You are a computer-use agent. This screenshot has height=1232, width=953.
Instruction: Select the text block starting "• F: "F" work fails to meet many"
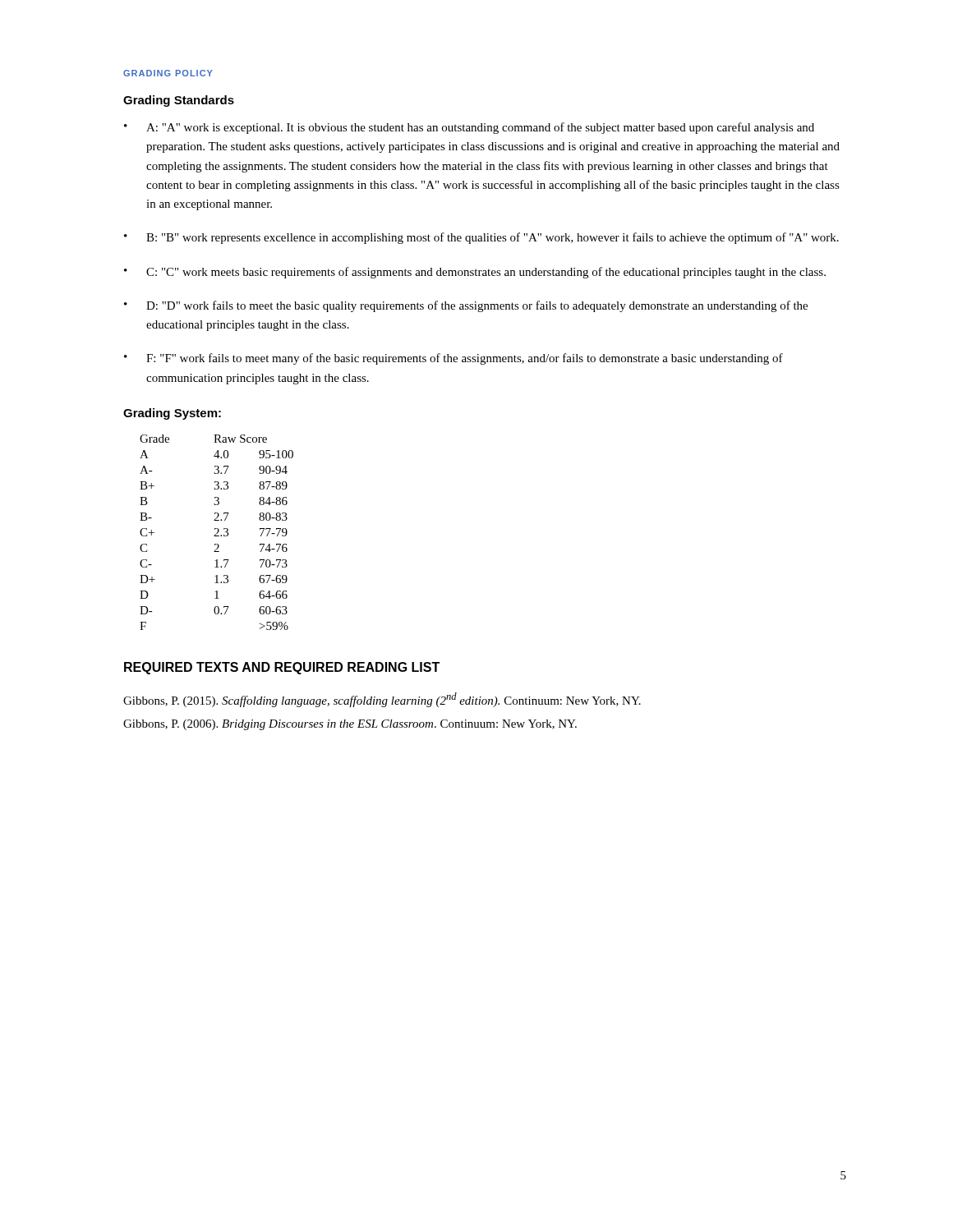coord(485,368)
